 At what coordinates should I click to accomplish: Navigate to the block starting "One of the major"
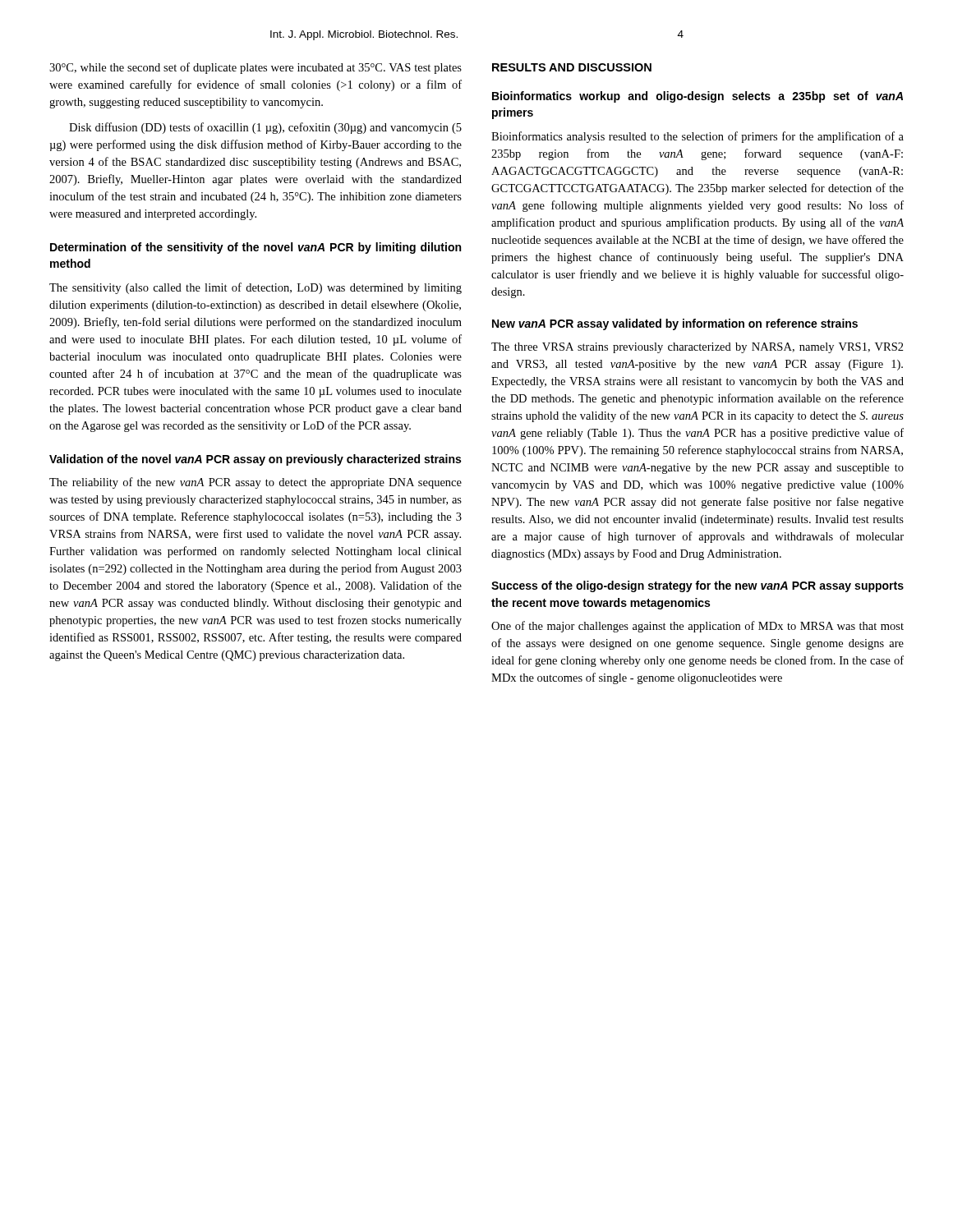click(x=698, y=652)
